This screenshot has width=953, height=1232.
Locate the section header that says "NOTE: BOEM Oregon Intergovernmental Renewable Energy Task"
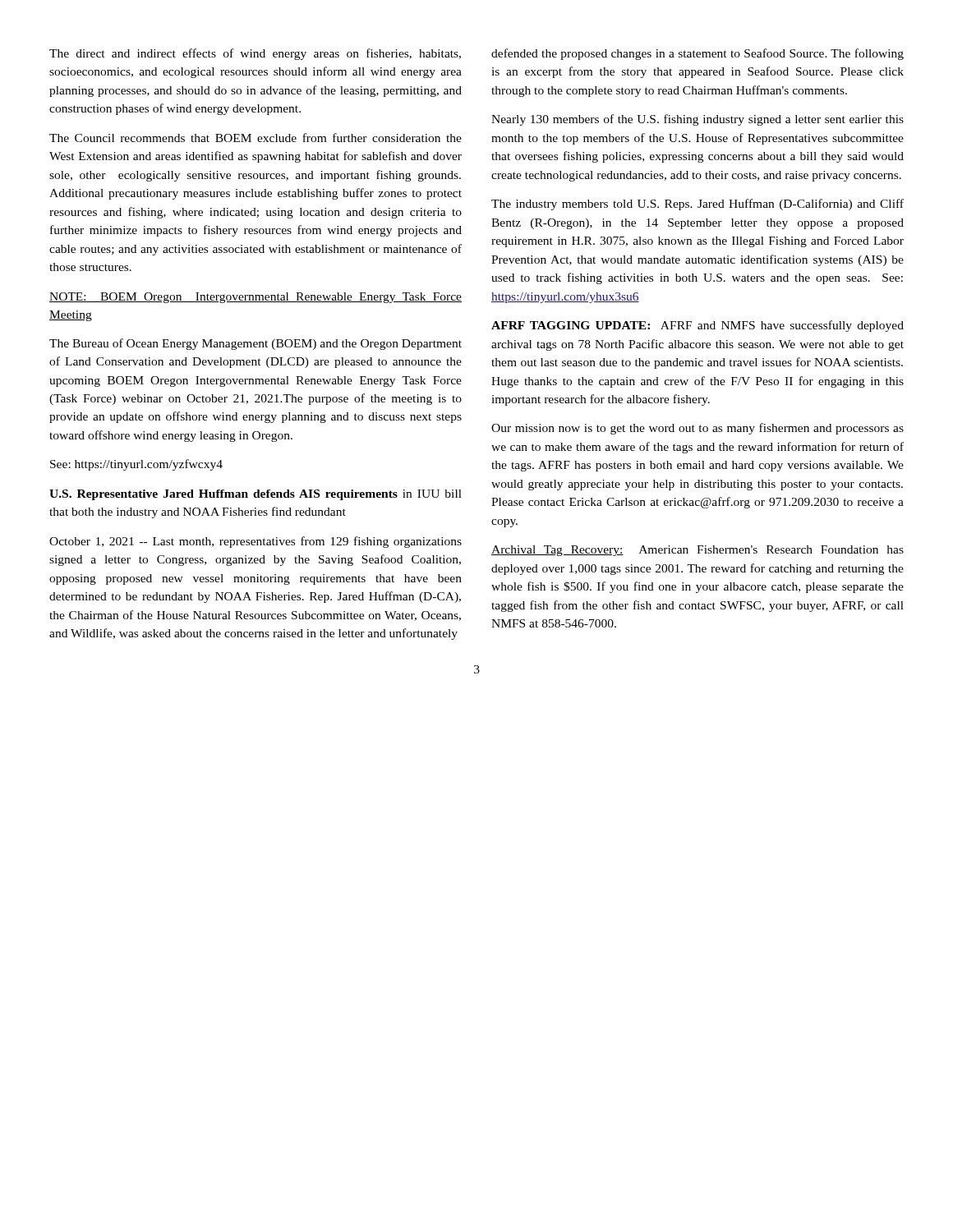[x=255, y=306]
